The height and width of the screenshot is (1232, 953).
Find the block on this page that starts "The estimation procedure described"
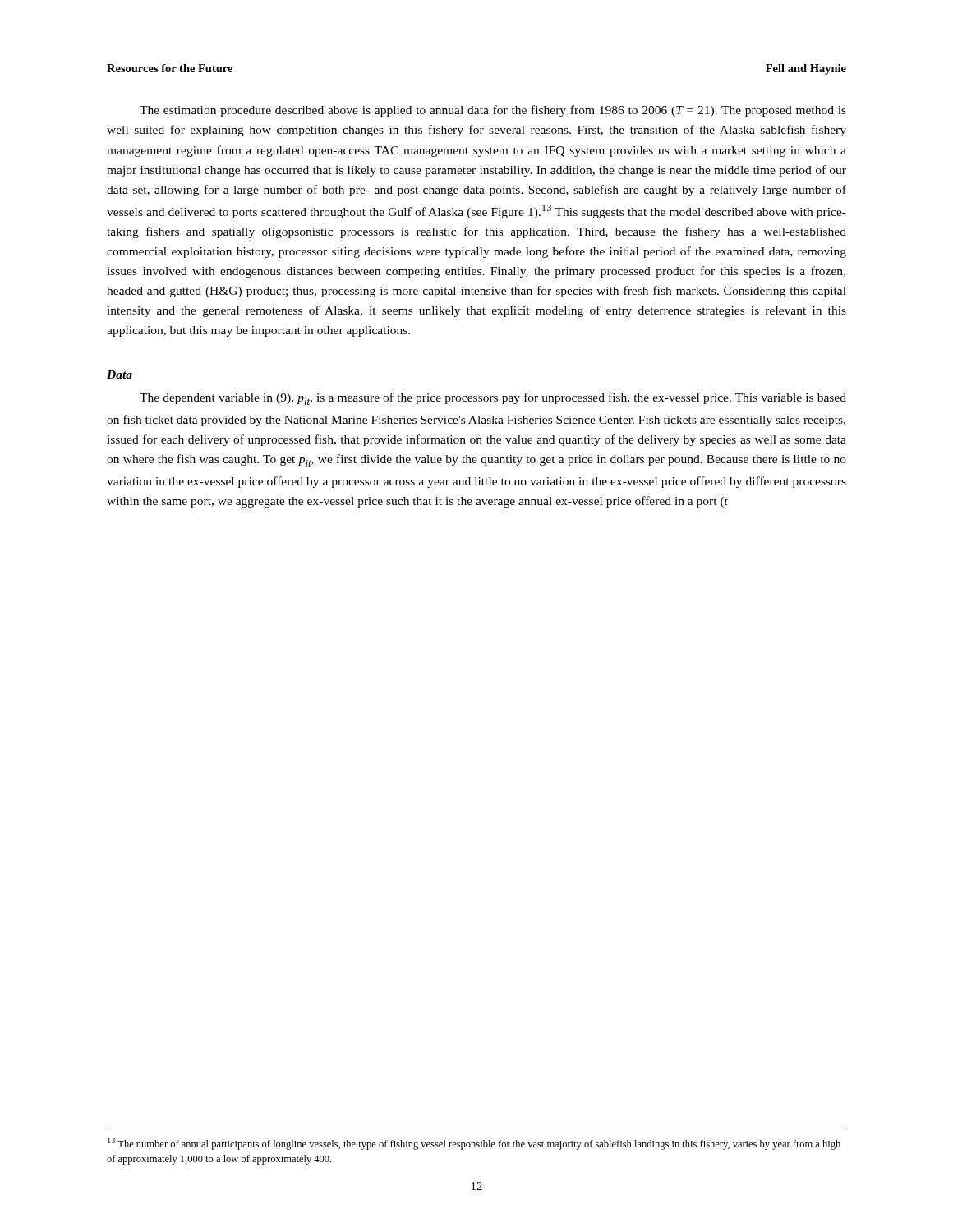(476, 220)
